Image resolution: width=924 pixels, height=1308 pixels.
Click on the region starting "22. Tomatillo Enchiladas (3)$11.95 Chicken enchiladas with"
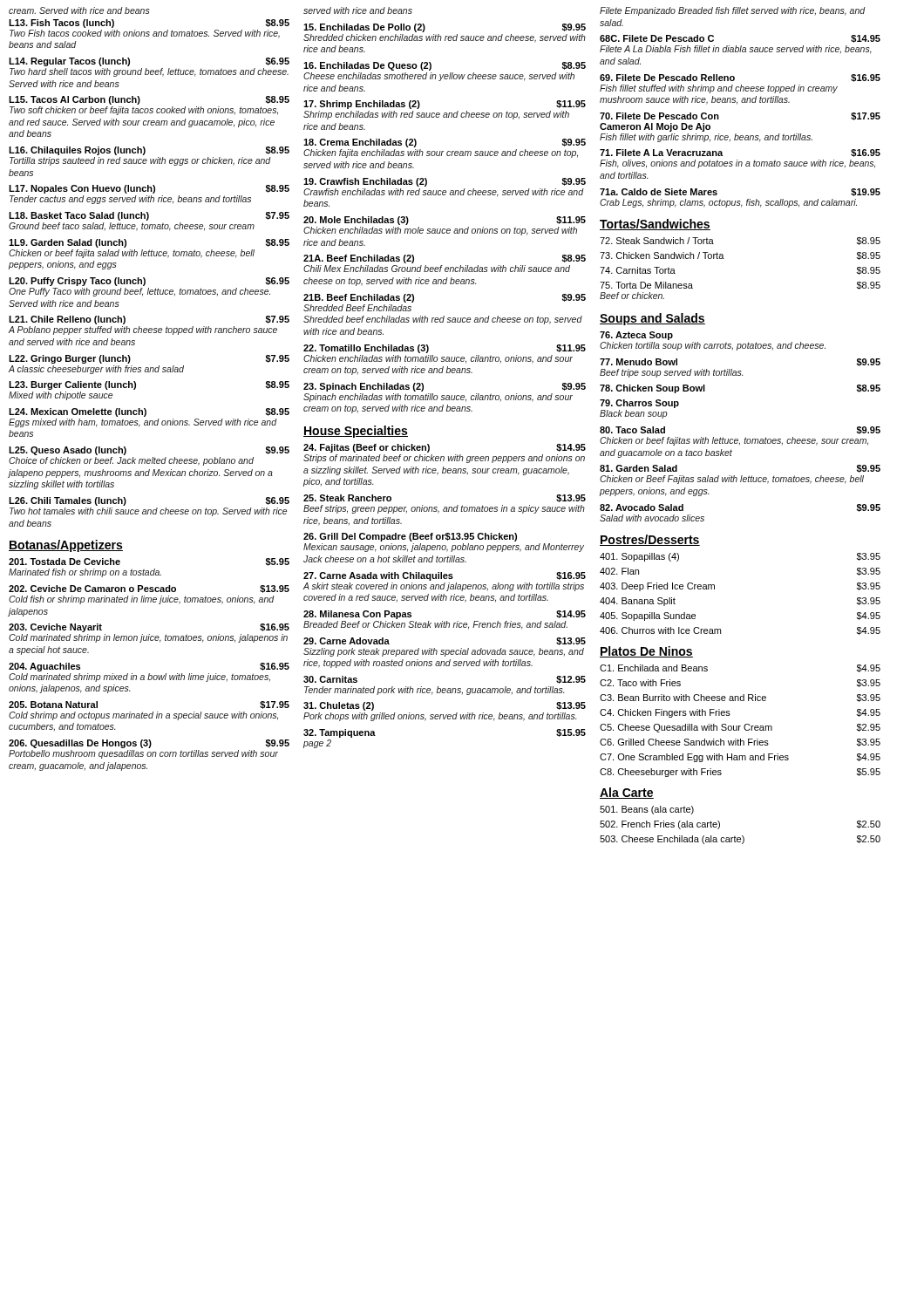445,359
